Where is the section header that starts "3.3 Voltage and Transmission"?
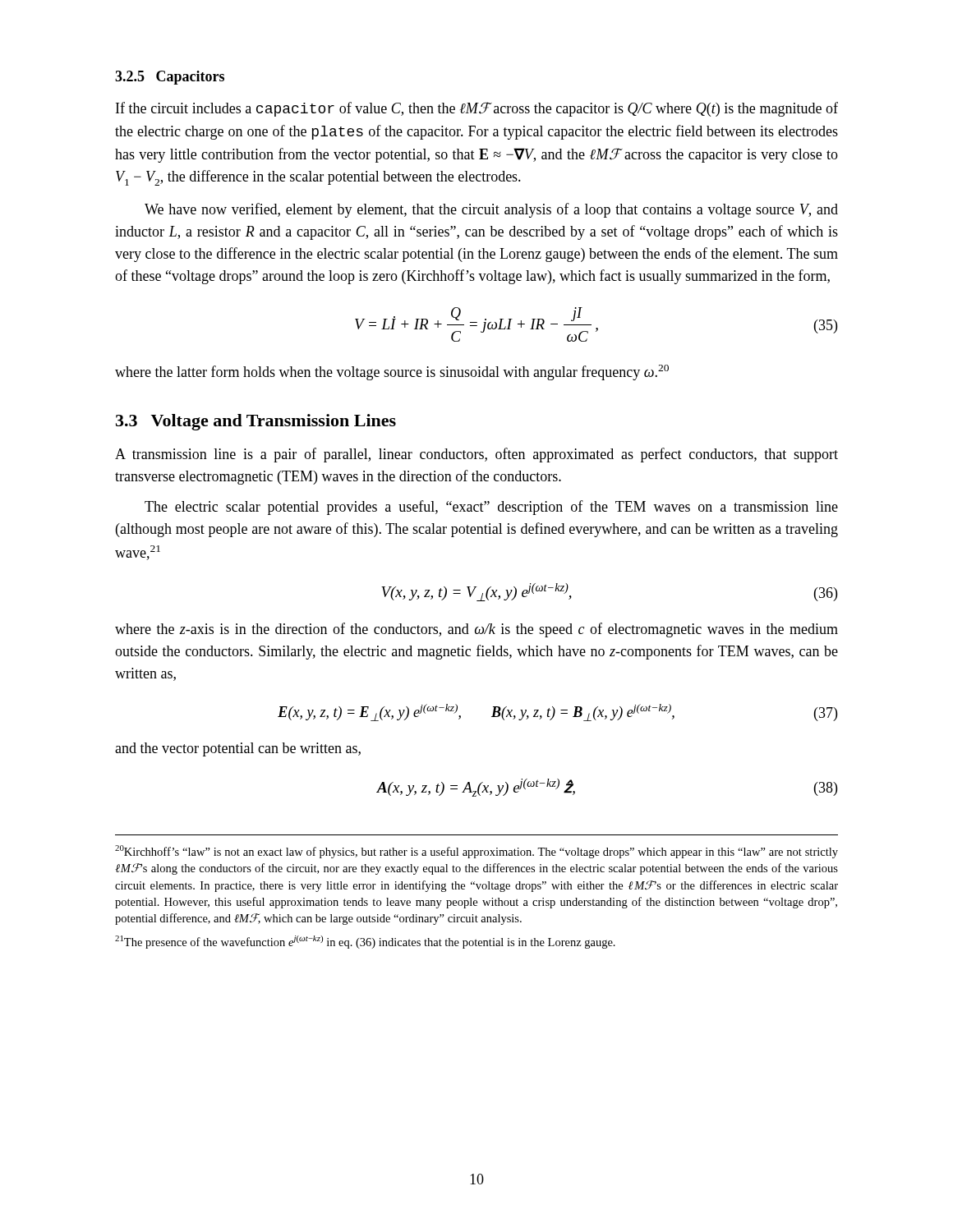 pyautogui.click(x=256, y=420)
